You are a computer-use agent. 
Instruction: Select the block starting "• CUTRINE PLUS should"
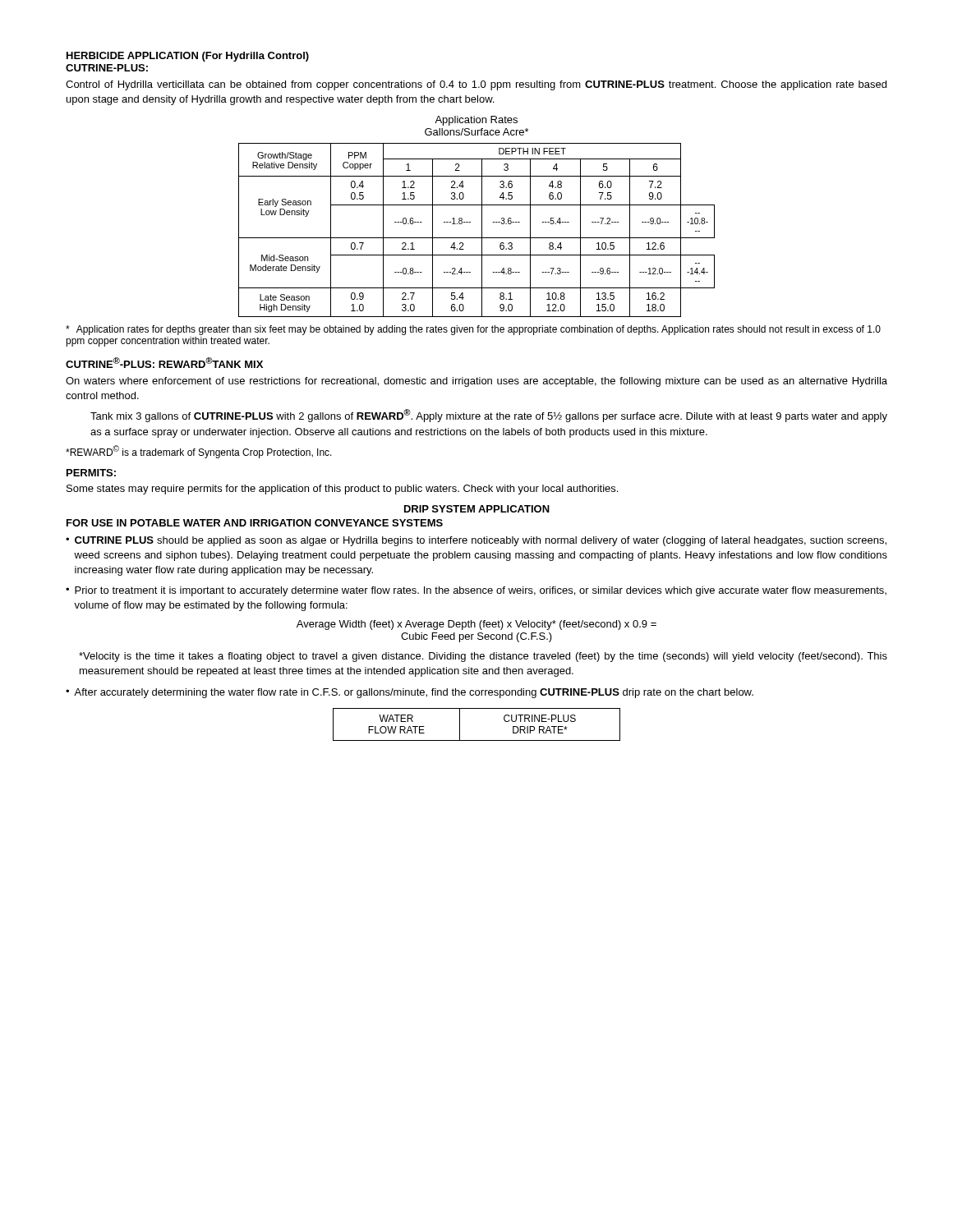476,555
